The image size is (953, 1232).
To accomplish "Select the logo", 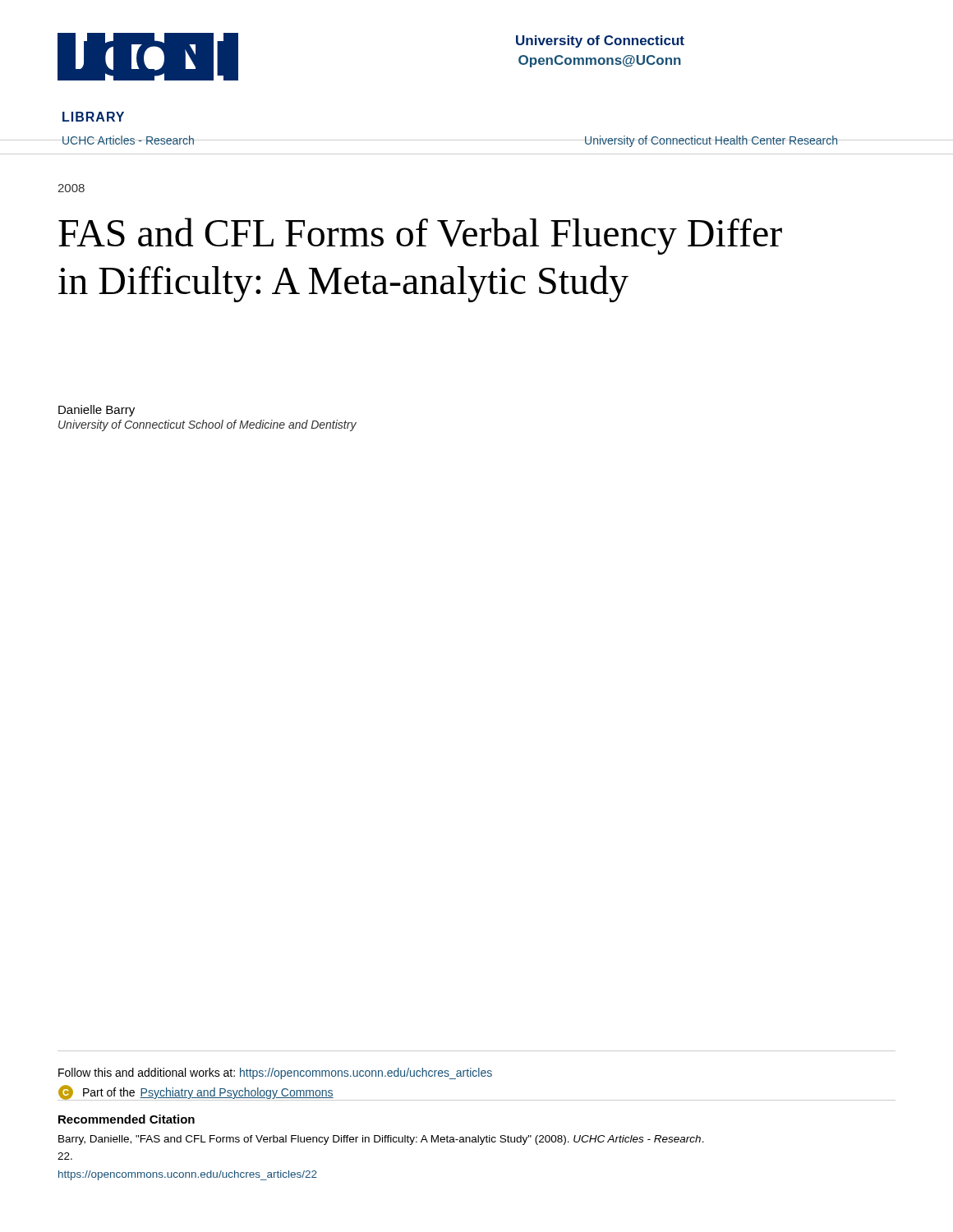I will [x=123, y=62].
